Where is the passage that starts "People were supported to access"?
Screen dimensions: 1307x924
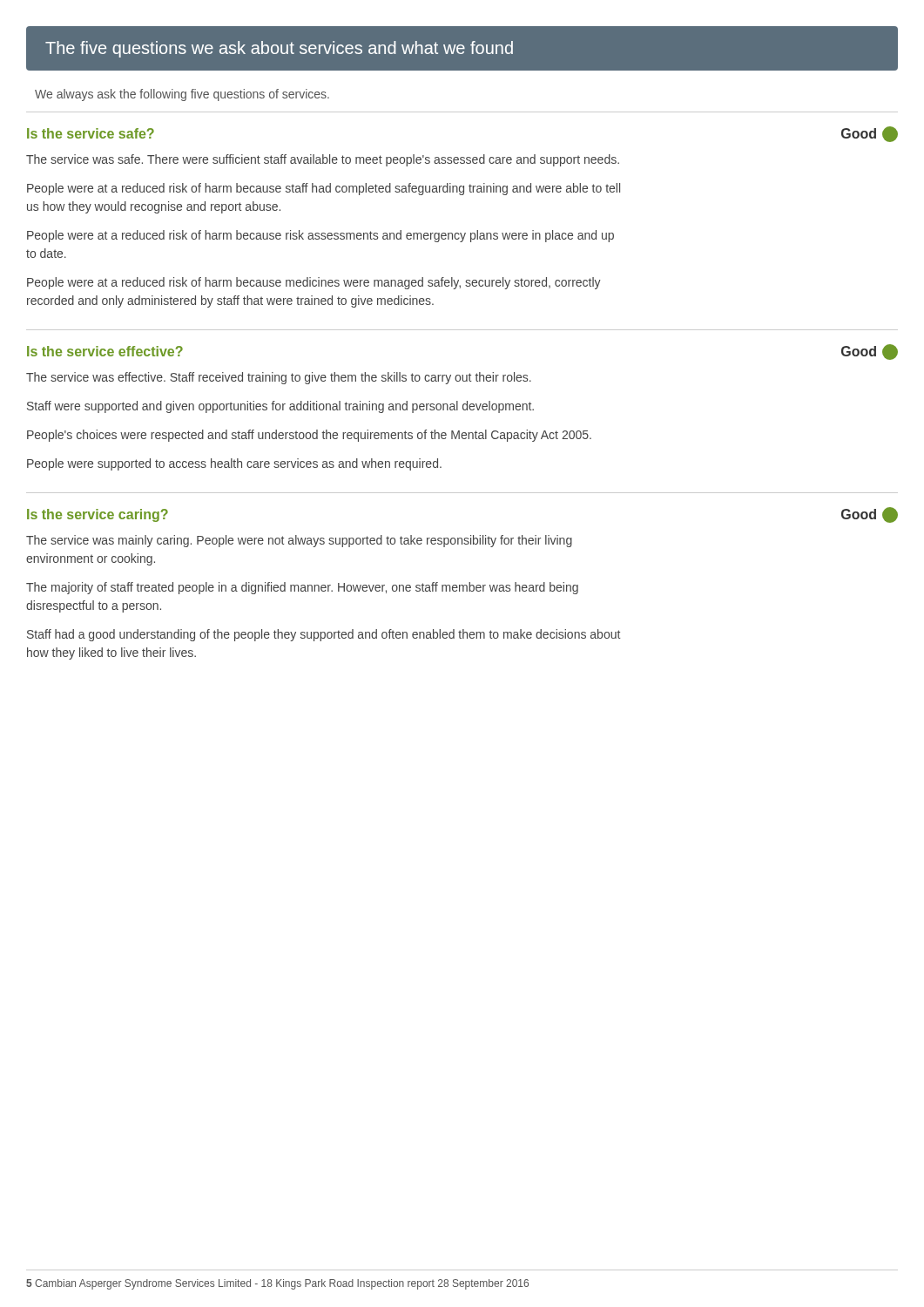234,464
